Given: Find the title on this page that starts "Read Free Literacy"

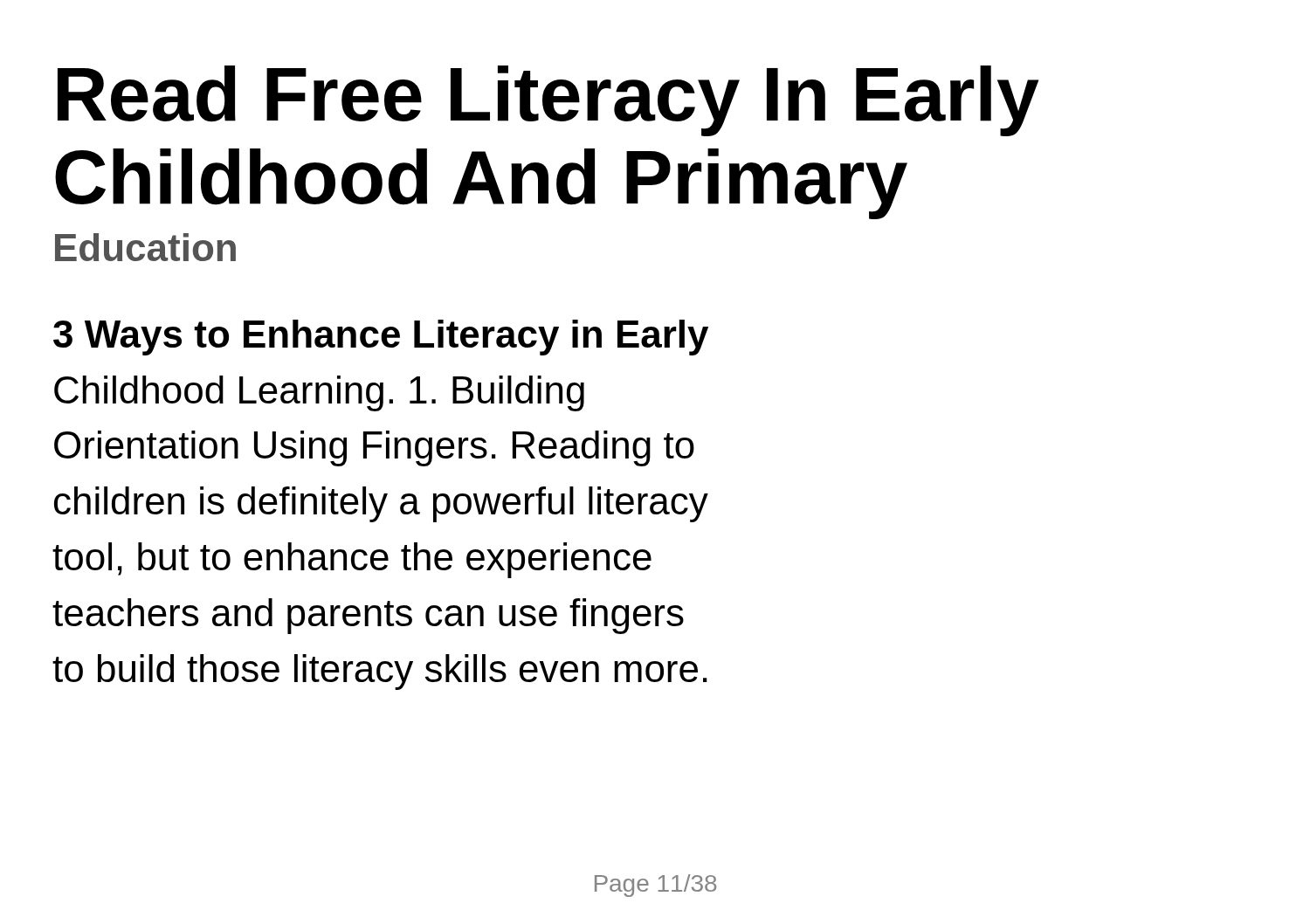Looking at the screenshot, I should click(x=655, y=162).
